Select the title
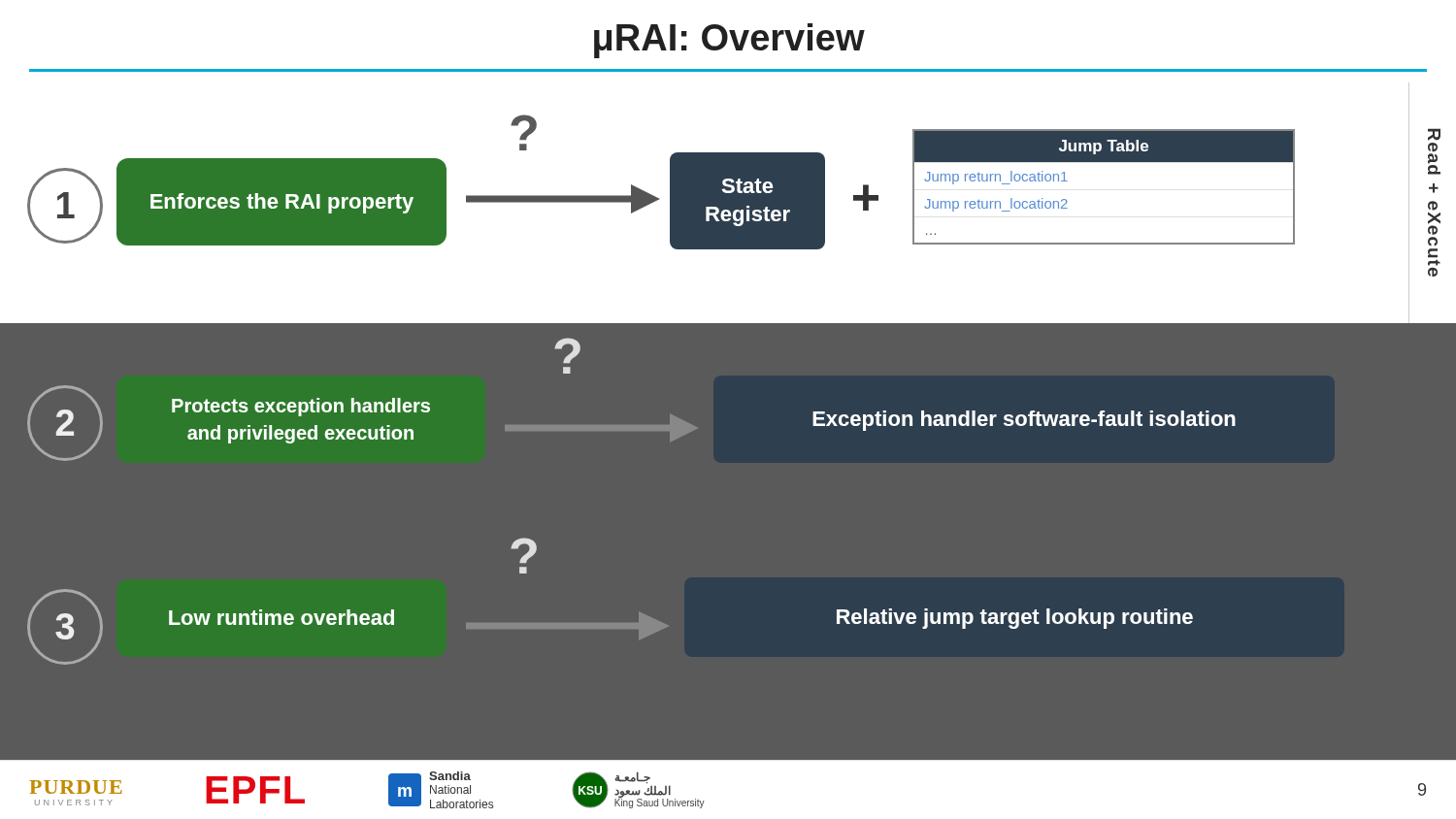 pyautogui.click(x=728, y=38)
